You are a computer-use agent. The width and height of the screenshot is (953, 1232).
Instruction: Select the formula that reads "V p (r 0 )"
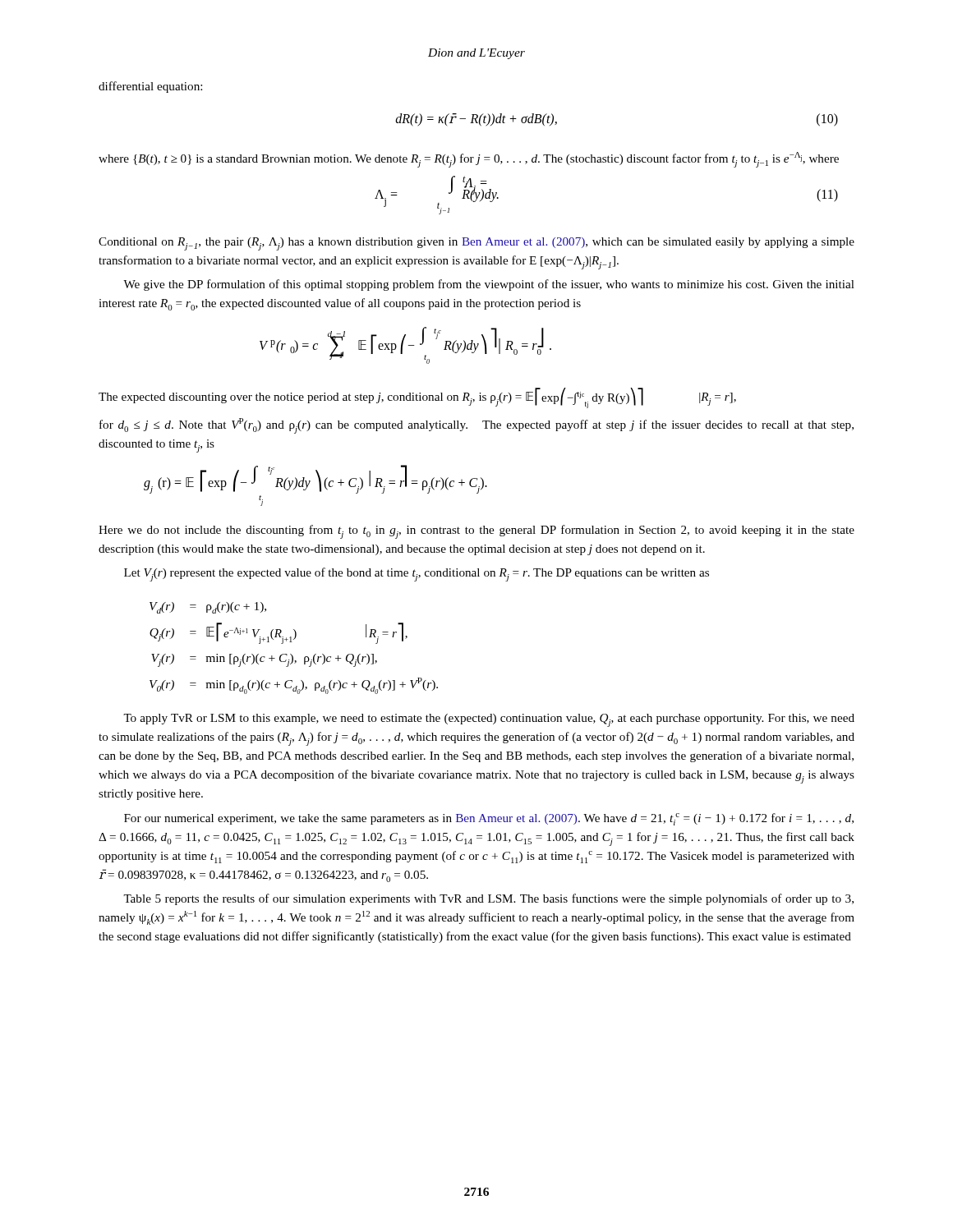476,347
